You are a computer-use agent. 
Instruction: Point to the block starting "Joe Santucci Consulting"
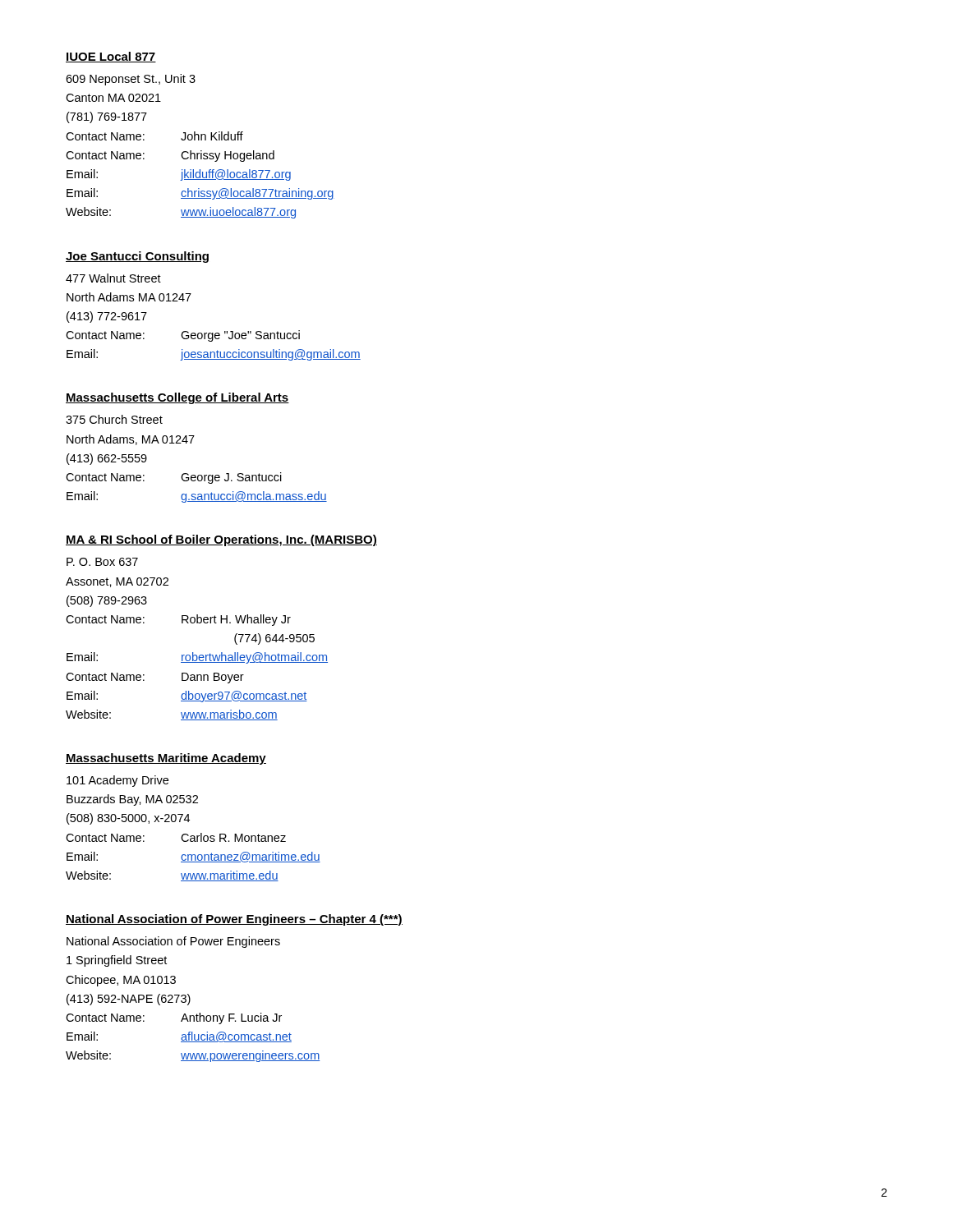137,257
